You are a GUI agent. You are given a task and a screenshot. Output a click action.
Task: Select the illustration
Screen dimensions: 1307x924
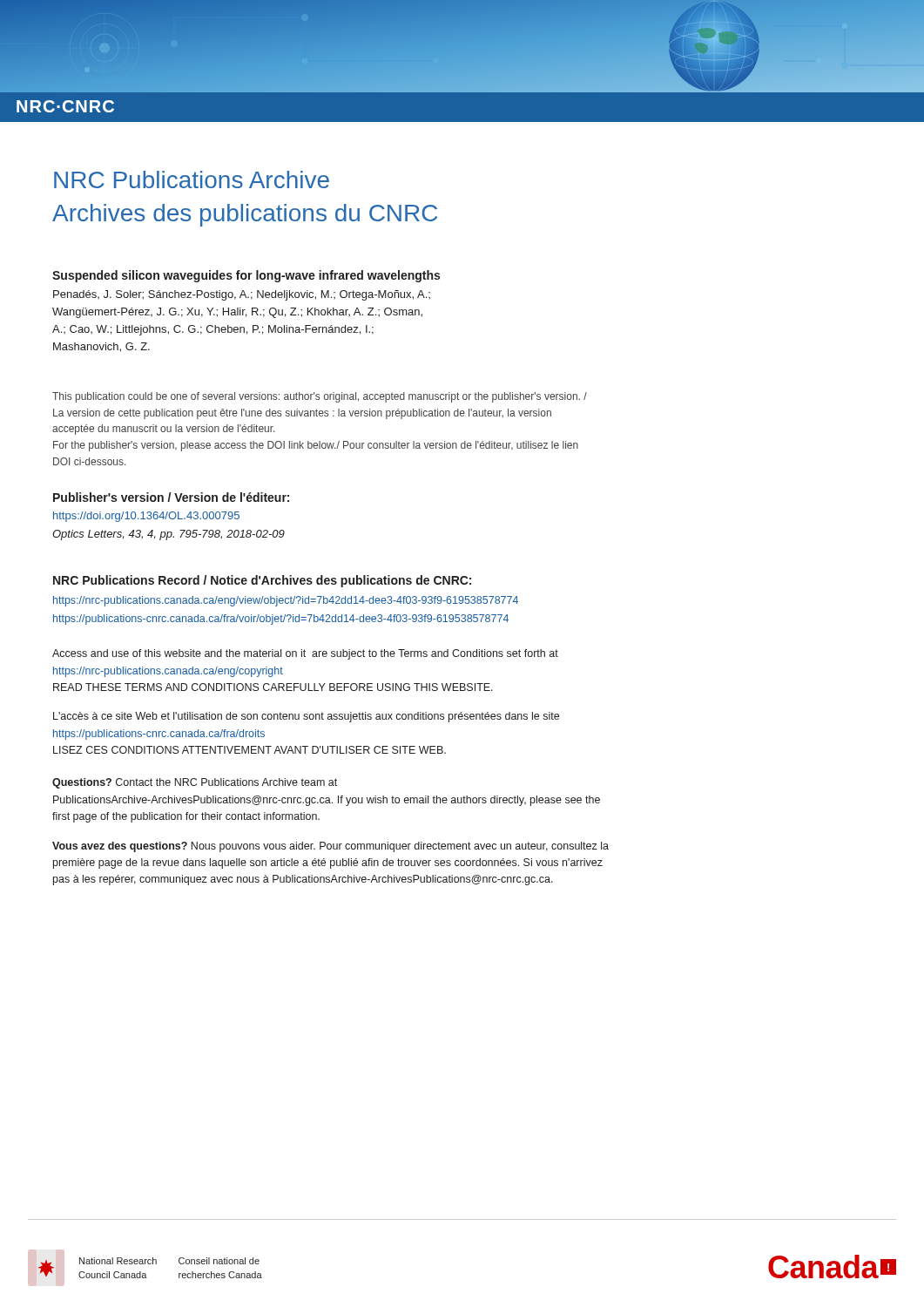click(462, 61)
